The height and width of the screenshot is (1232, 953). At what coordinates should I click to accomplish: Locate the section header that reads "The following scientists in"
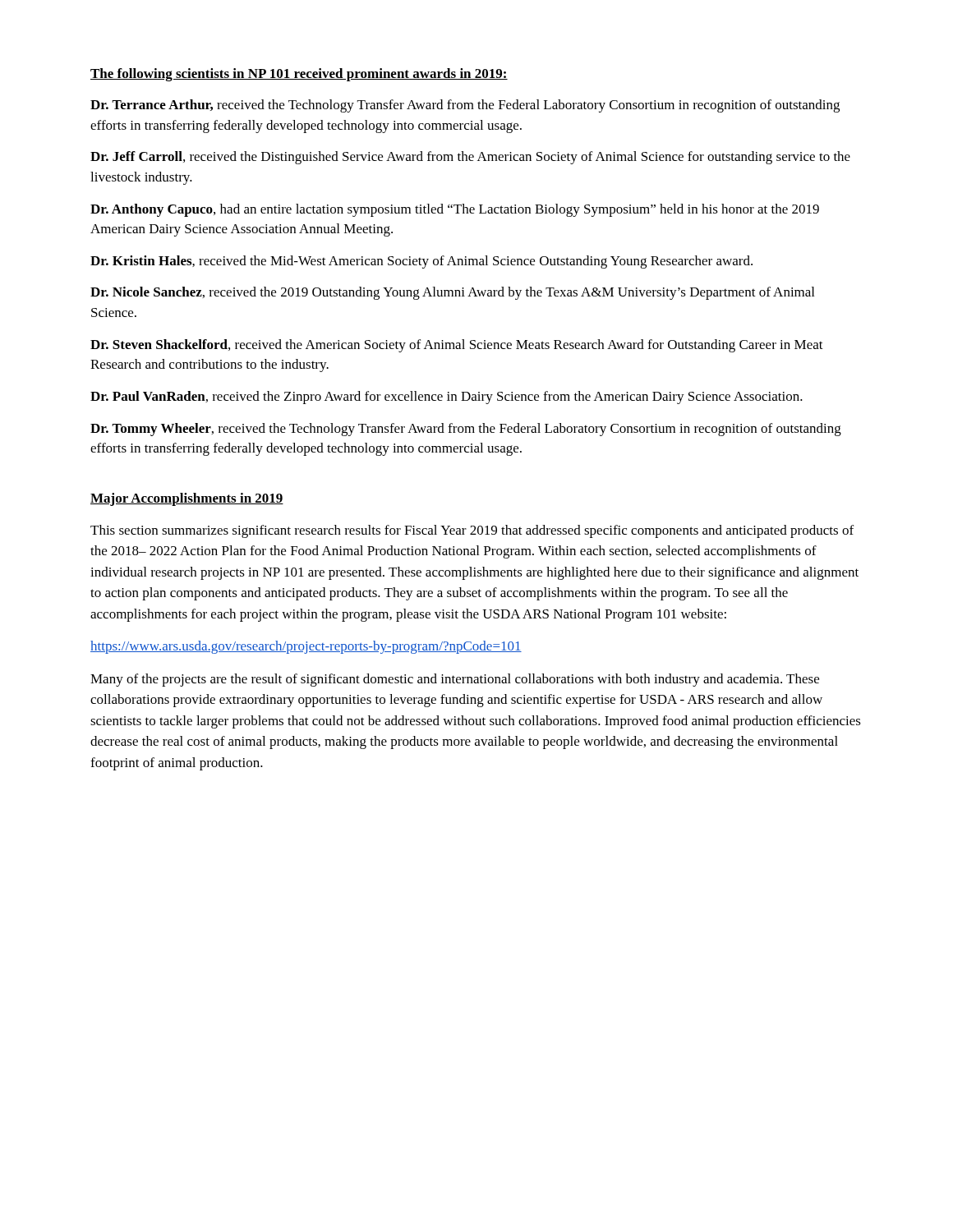299,73
